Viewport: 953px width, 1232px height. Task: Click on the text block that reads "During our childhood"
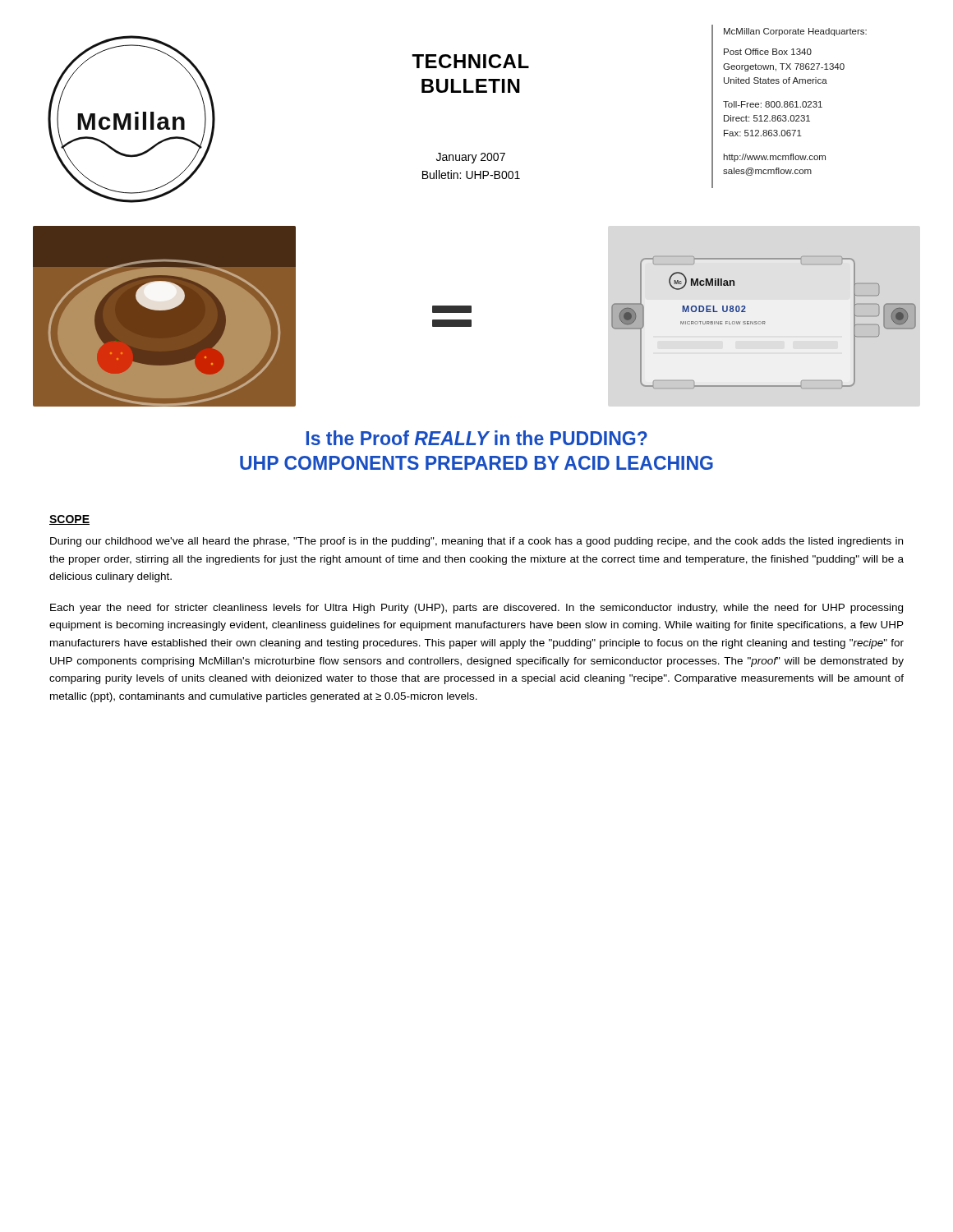click(x=476, y=559)
